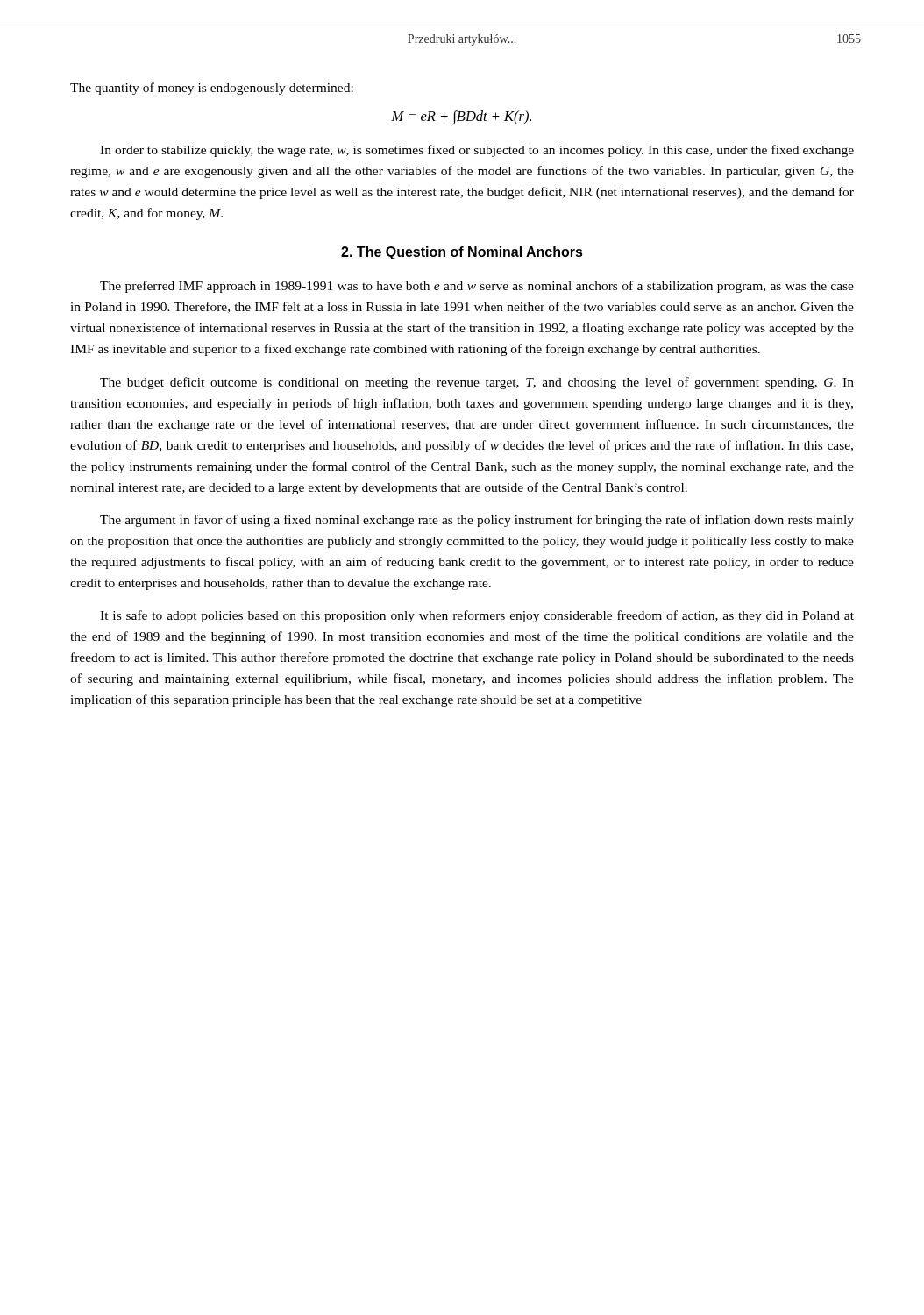Point to the block beginning "In order to"
This screenshot has width=924, height=1315.
click(x=462, y=182)
